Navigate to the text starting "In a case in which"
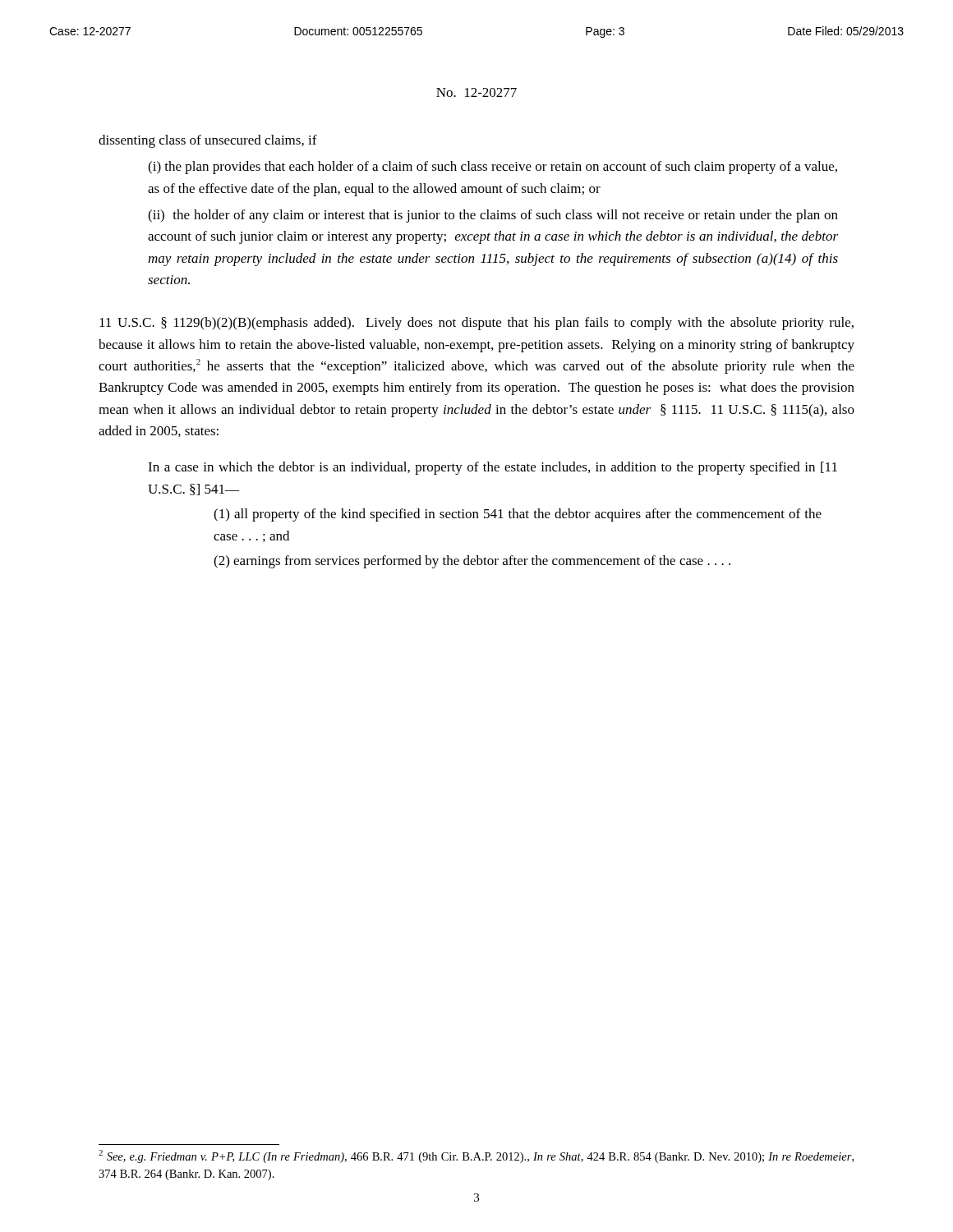This screenshot has width=953, height=1232. coord(493,514)
